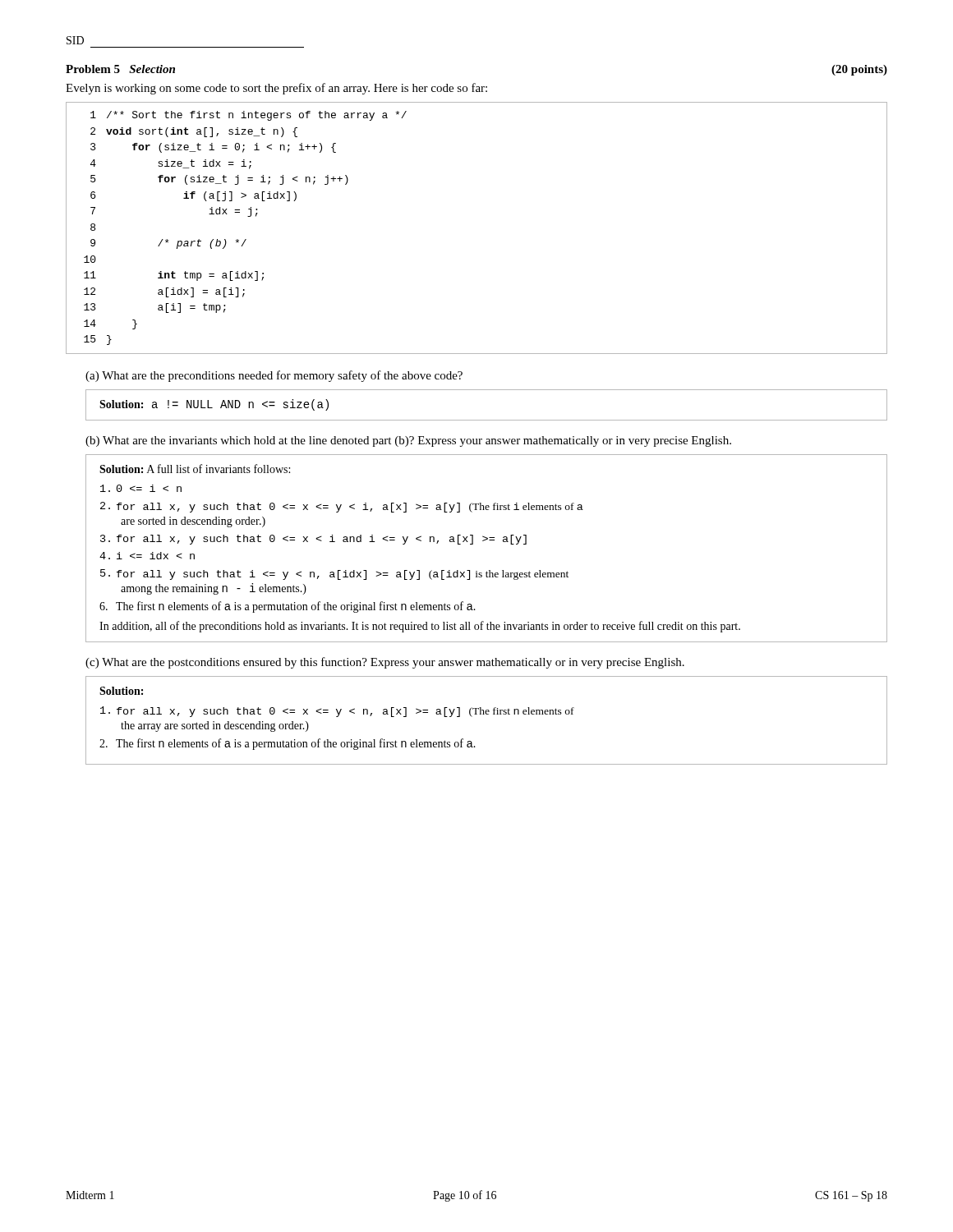
Task: Locate the list item that reads "2. The first n elements of a is"
Action: coord(486,744)
